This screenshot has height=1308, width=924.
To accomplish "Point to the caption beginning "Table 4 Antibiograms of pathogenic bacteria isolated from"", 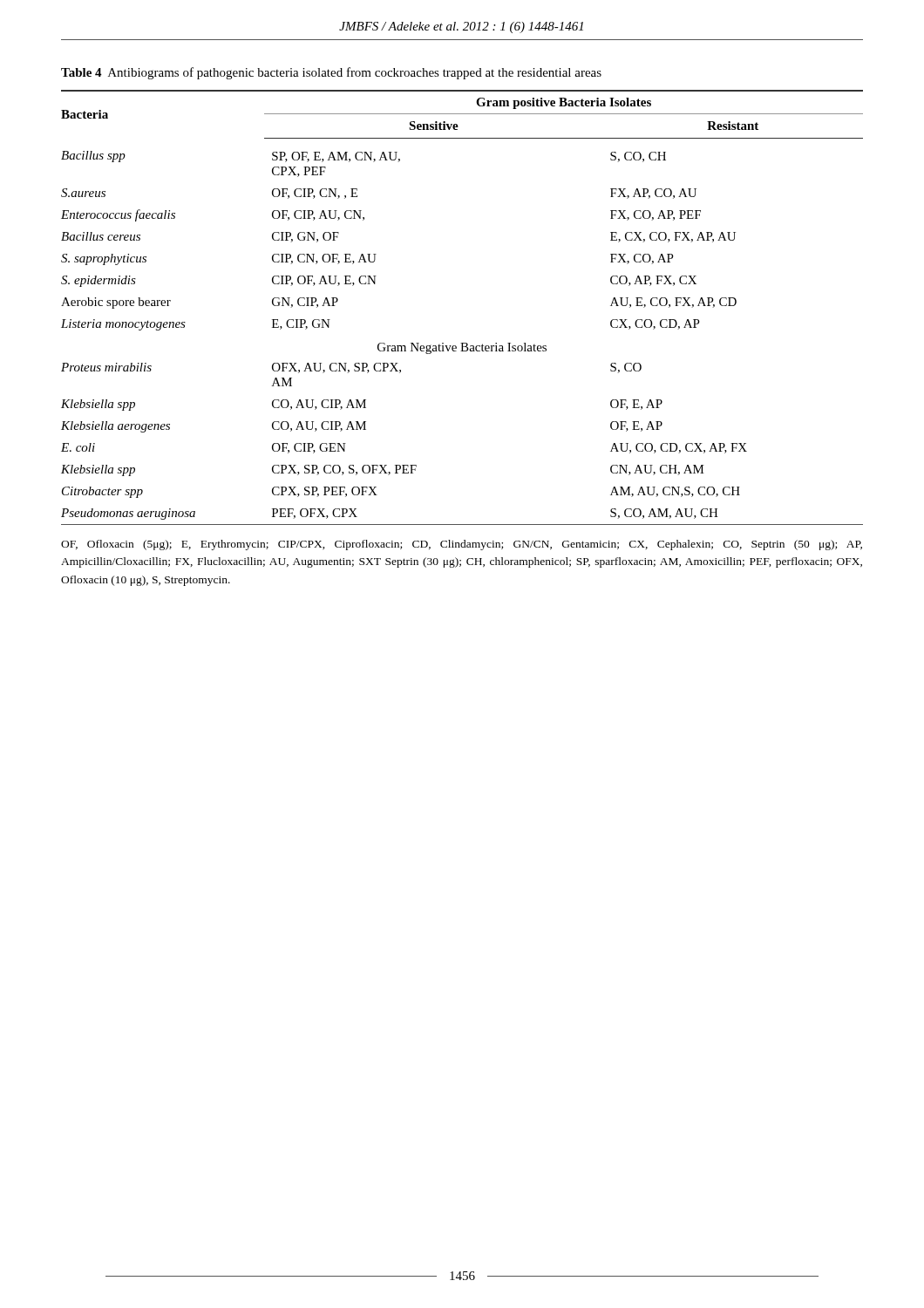I will click(x=331, y=72).
